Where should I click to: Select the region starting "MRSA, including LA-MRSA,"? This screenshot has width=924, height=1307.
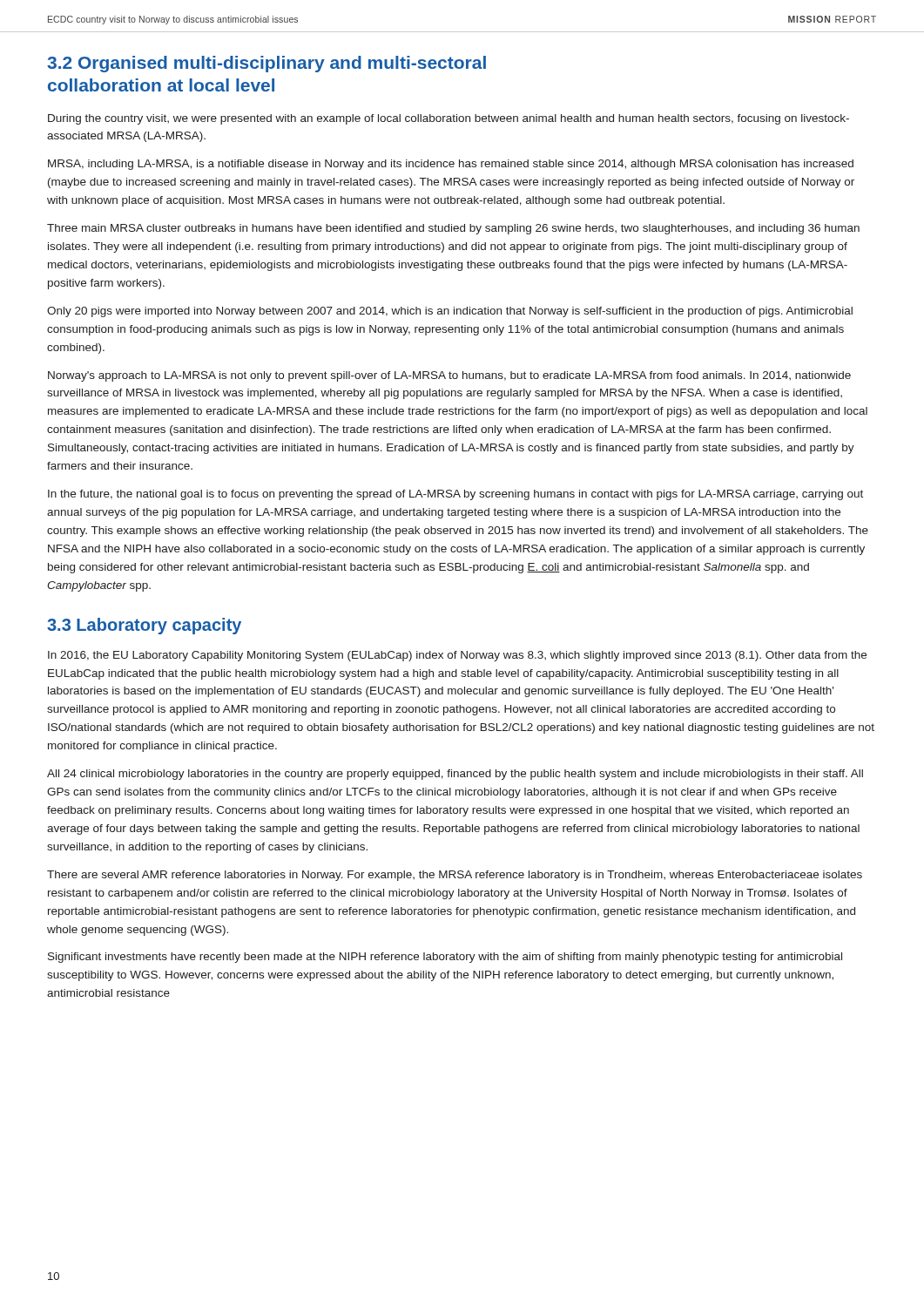(x=451, y=182)
